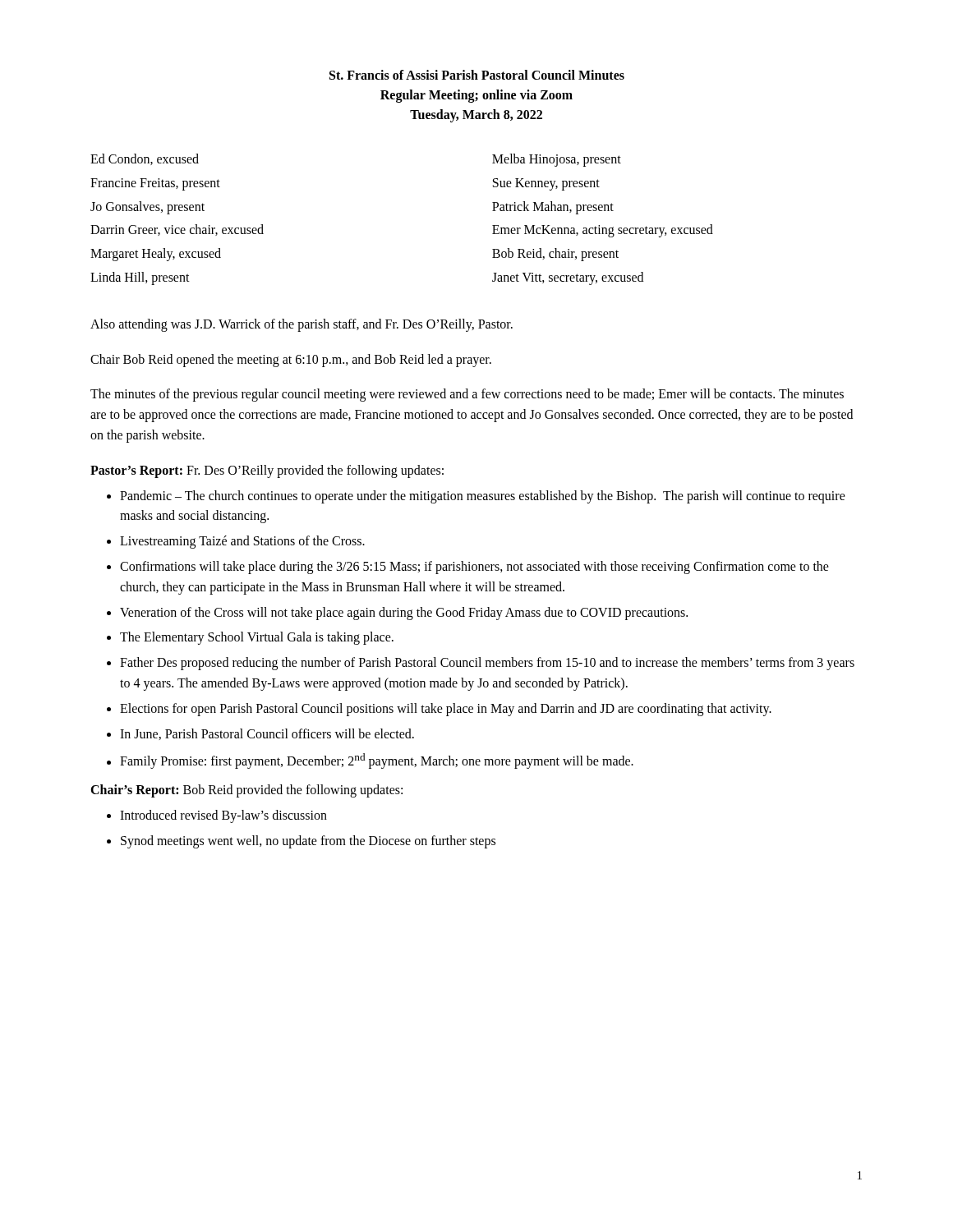Locate the passage starting "Ed Condon, excused"
The height and width of the screenshot is (1232, 953).
point(145,160)
